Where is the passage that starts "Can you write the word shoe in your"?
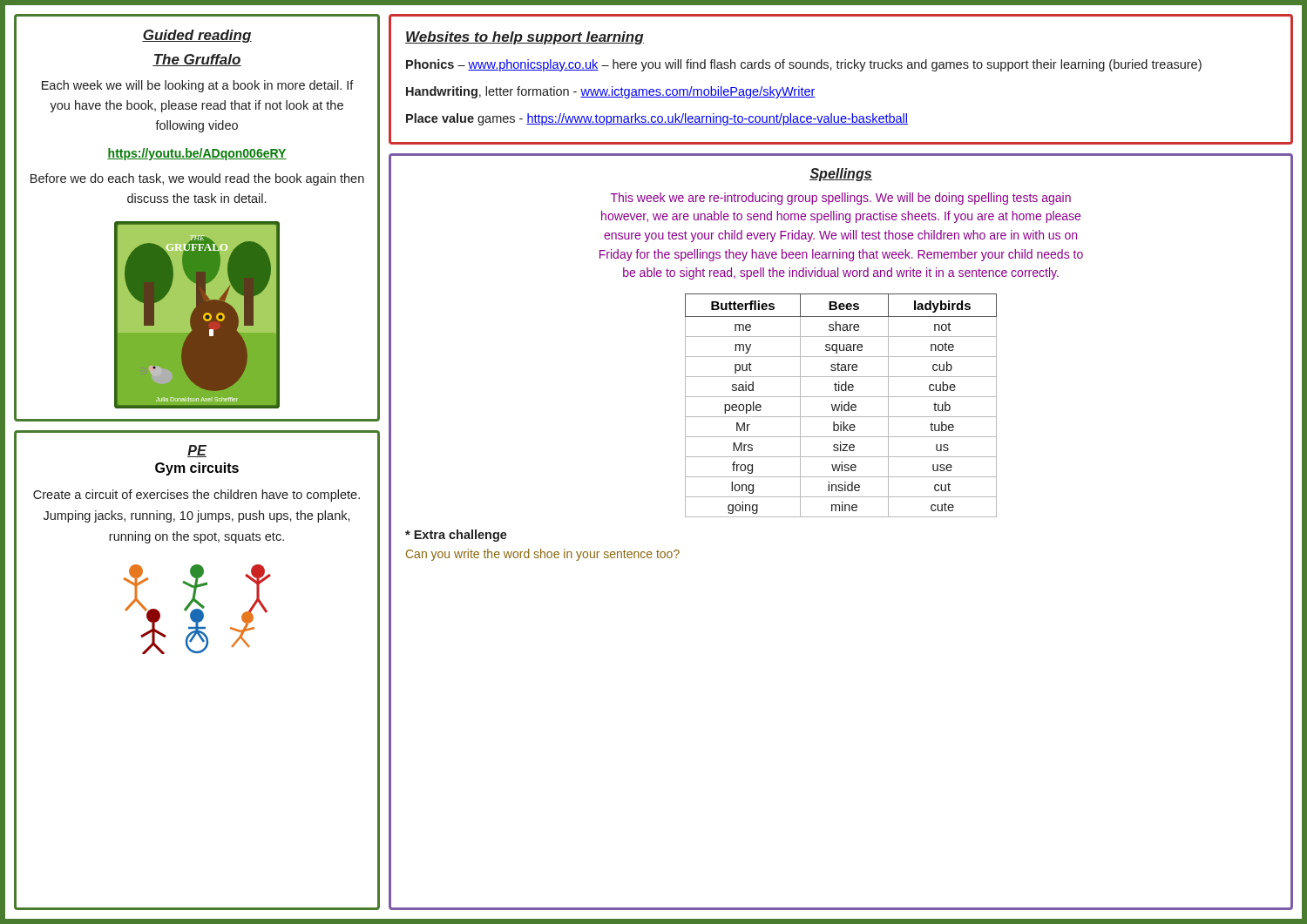The height and width of the screenshot is (924, 1307). click(x=542, y=554)
